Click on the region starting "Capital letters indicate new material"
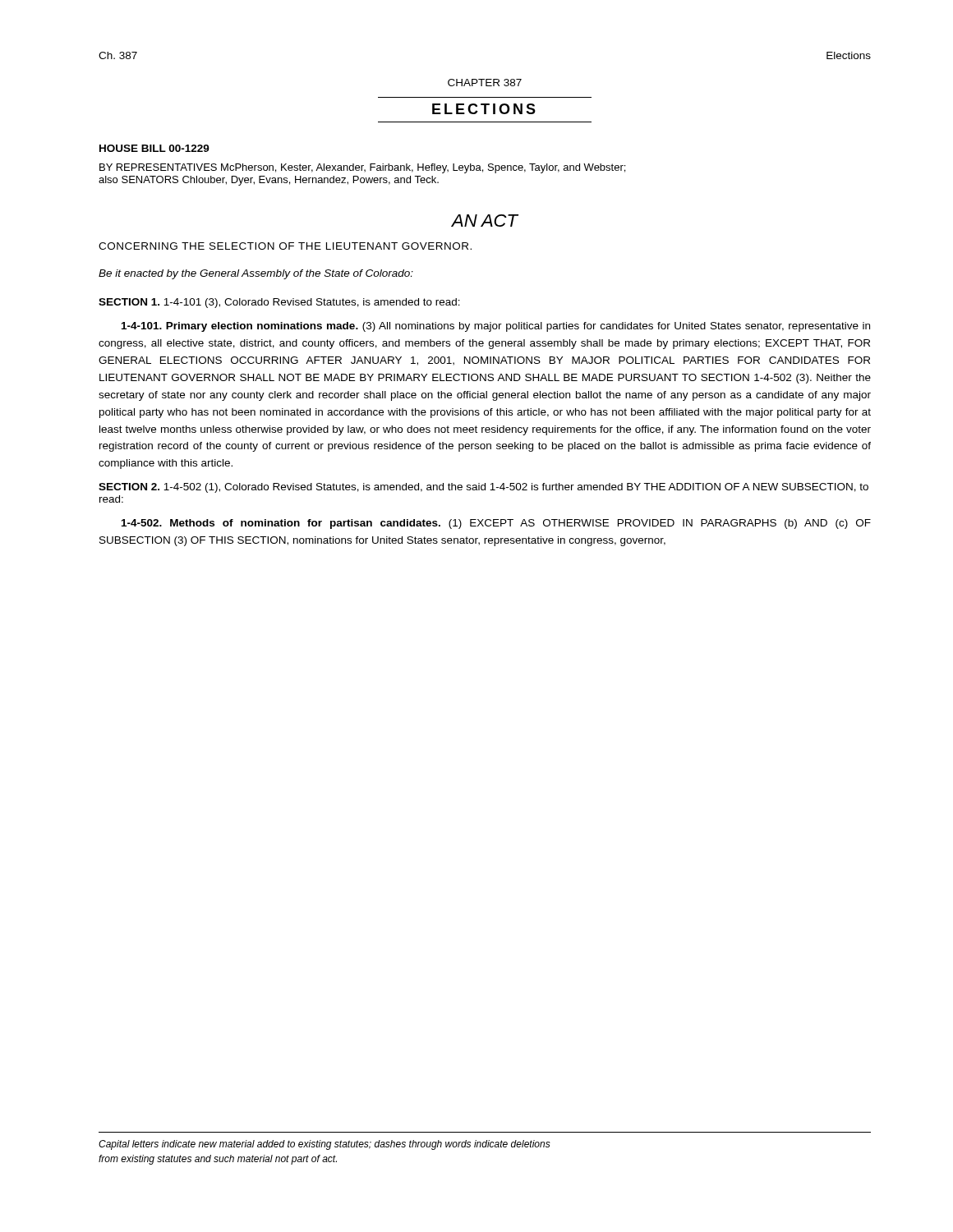Screen dimensions: 1232x953 pos(324,1151)
